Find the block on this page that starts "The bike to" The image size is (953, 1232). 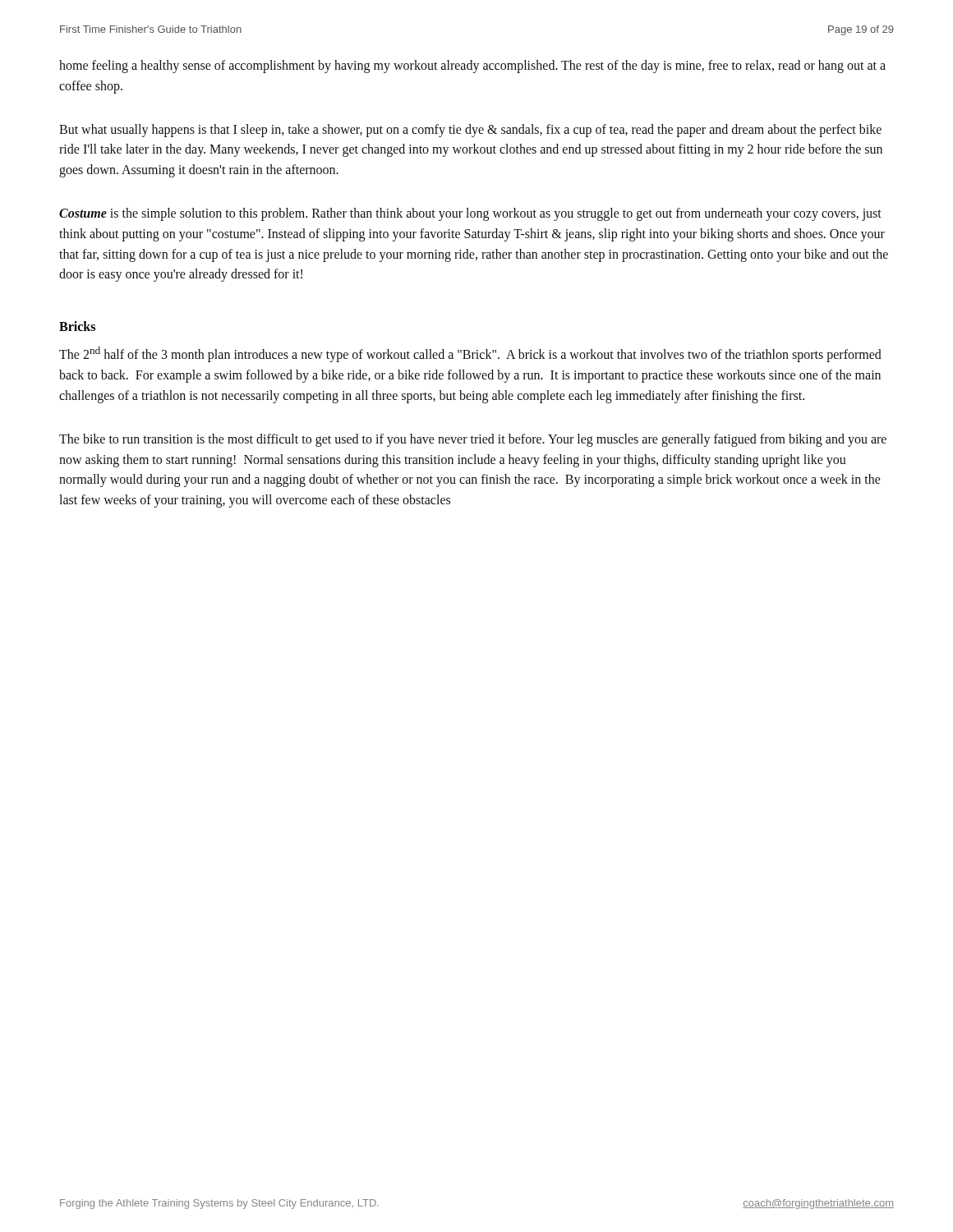(x=473, y=469)
